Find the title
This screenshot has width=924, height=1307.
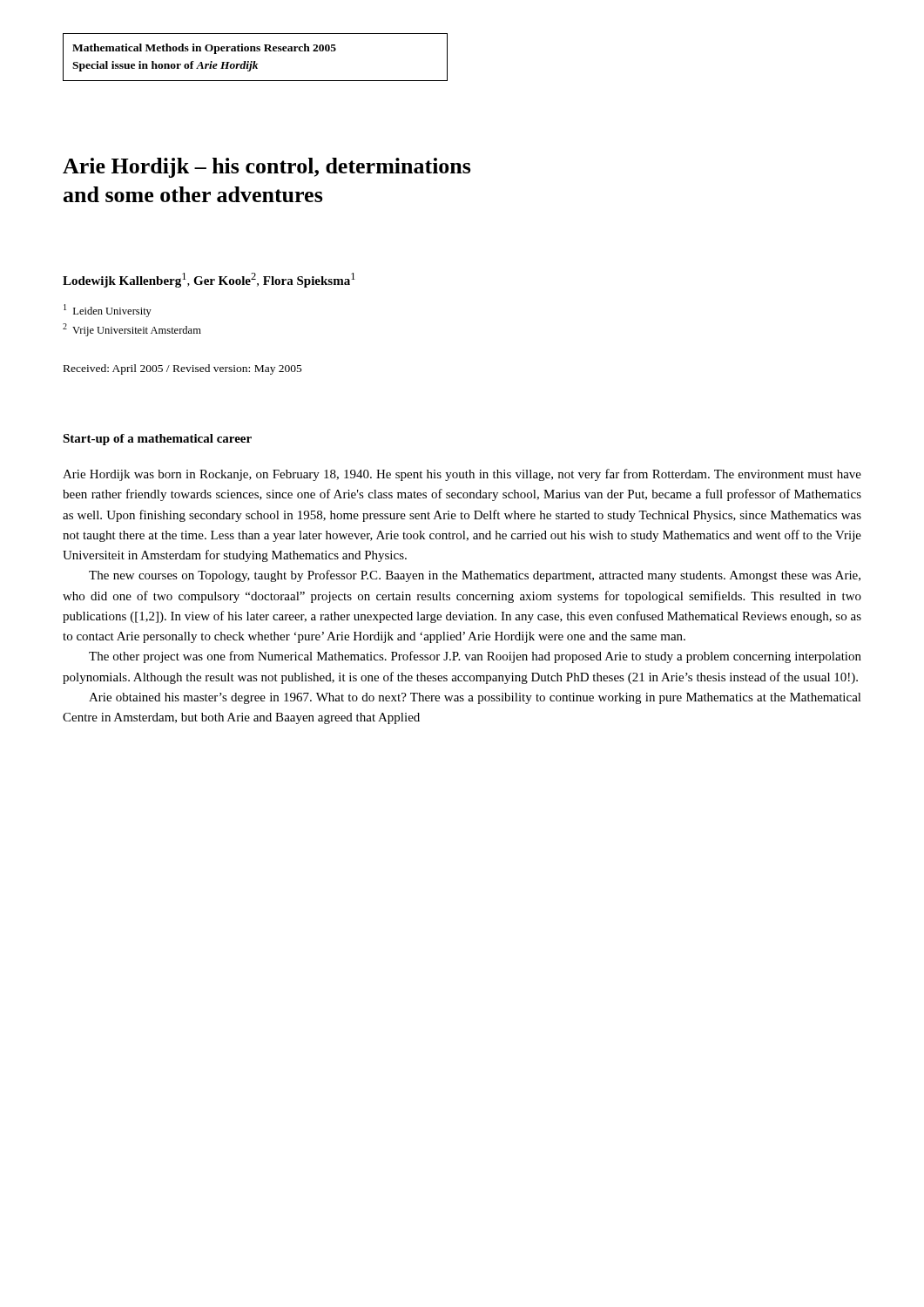coord(368,181)
